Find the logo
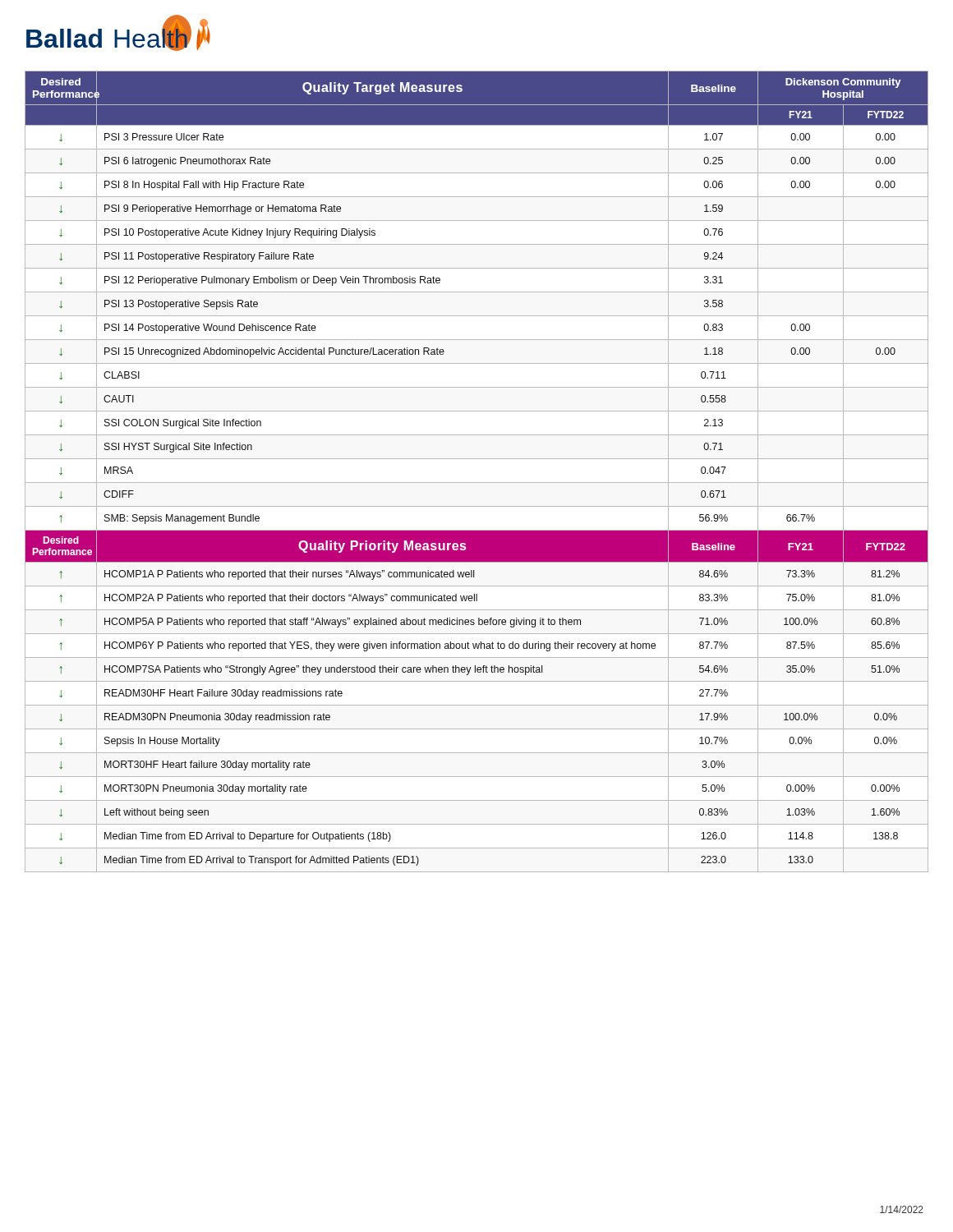 click(476, 35)
